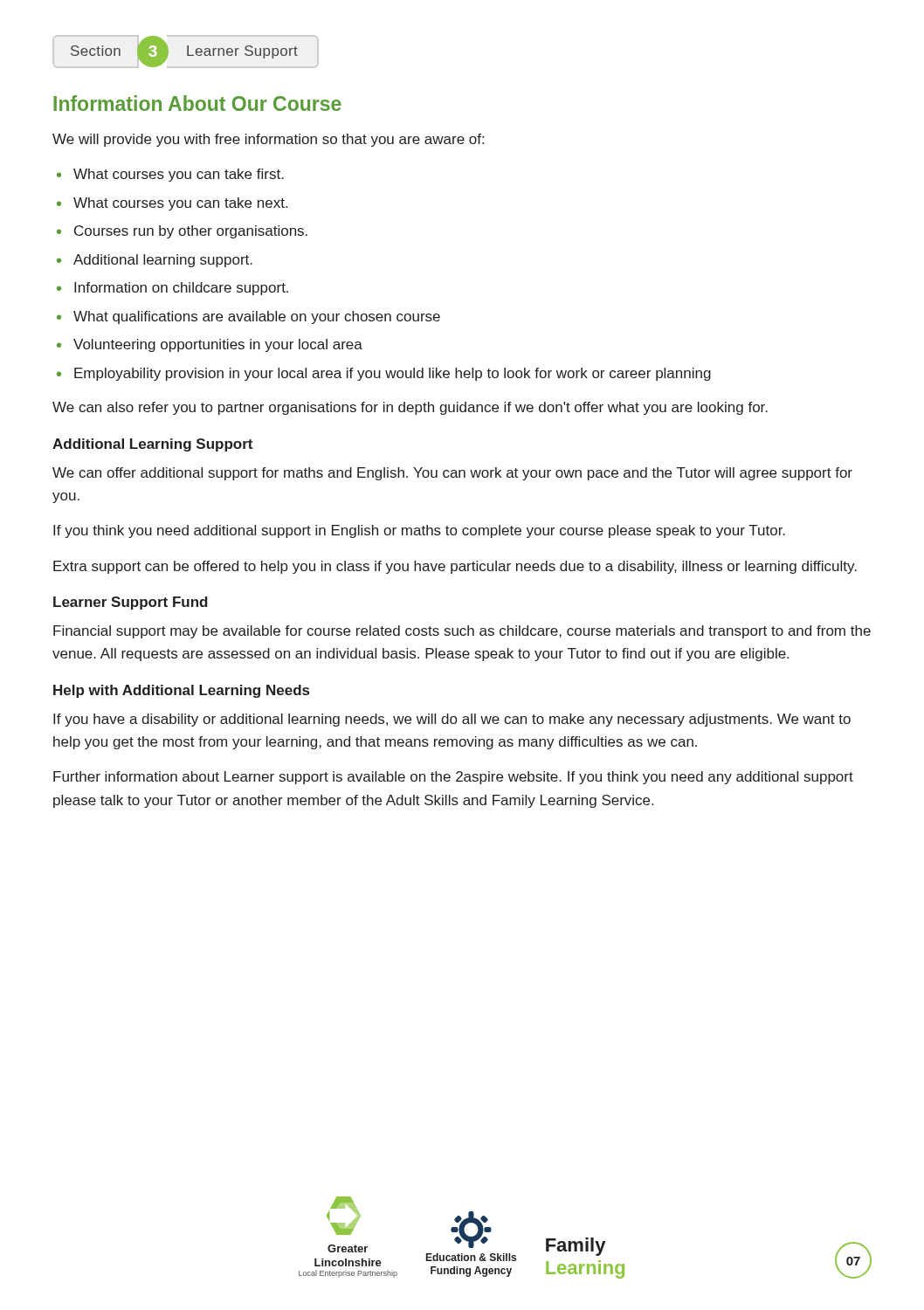Click on the list item with the text "Information on childcare"
Image resolution: width=924 pixels, height=1310 pixels.
click(181, 288)
